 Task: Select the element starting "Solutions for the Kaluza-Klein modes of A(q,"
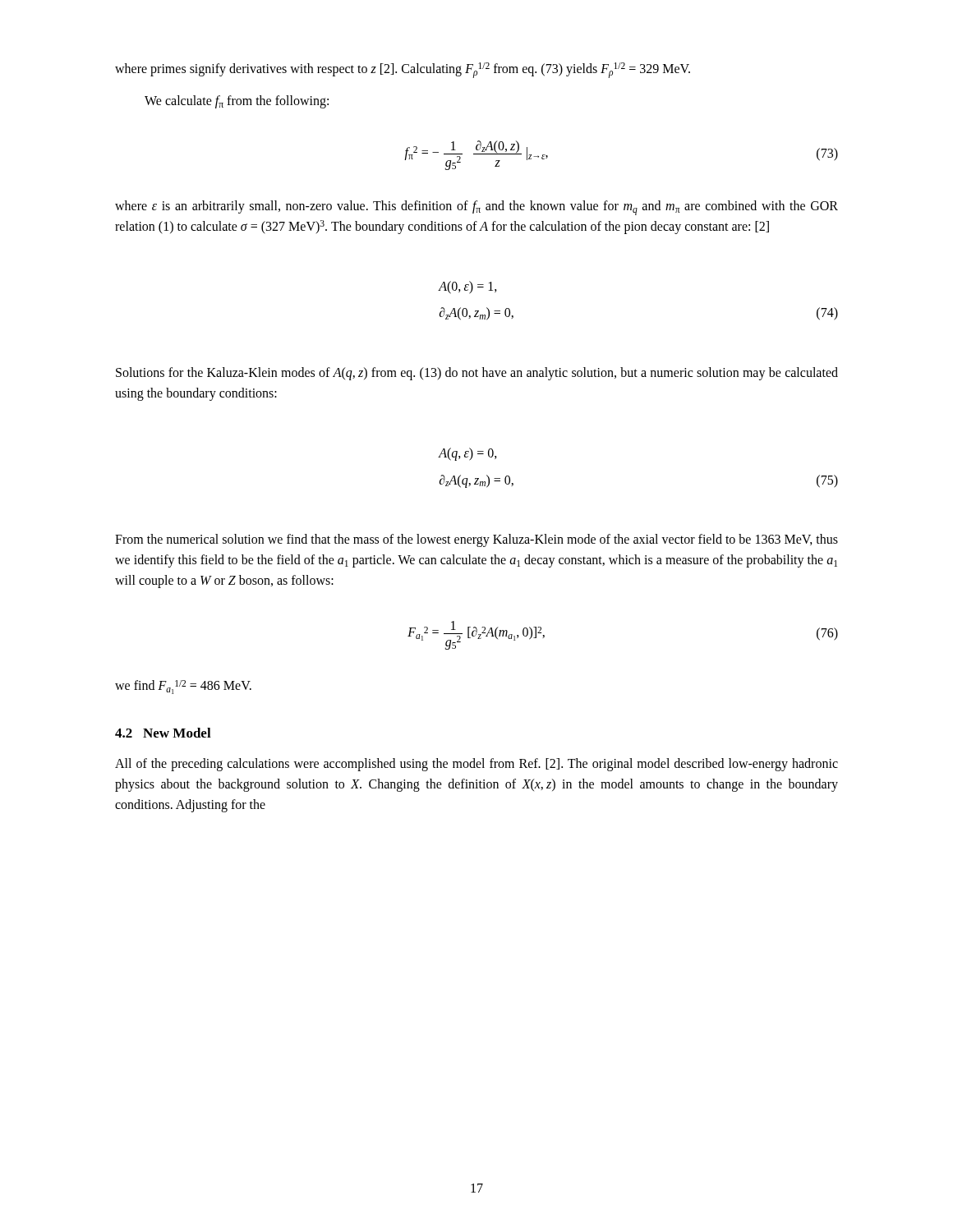coord(476,383)
